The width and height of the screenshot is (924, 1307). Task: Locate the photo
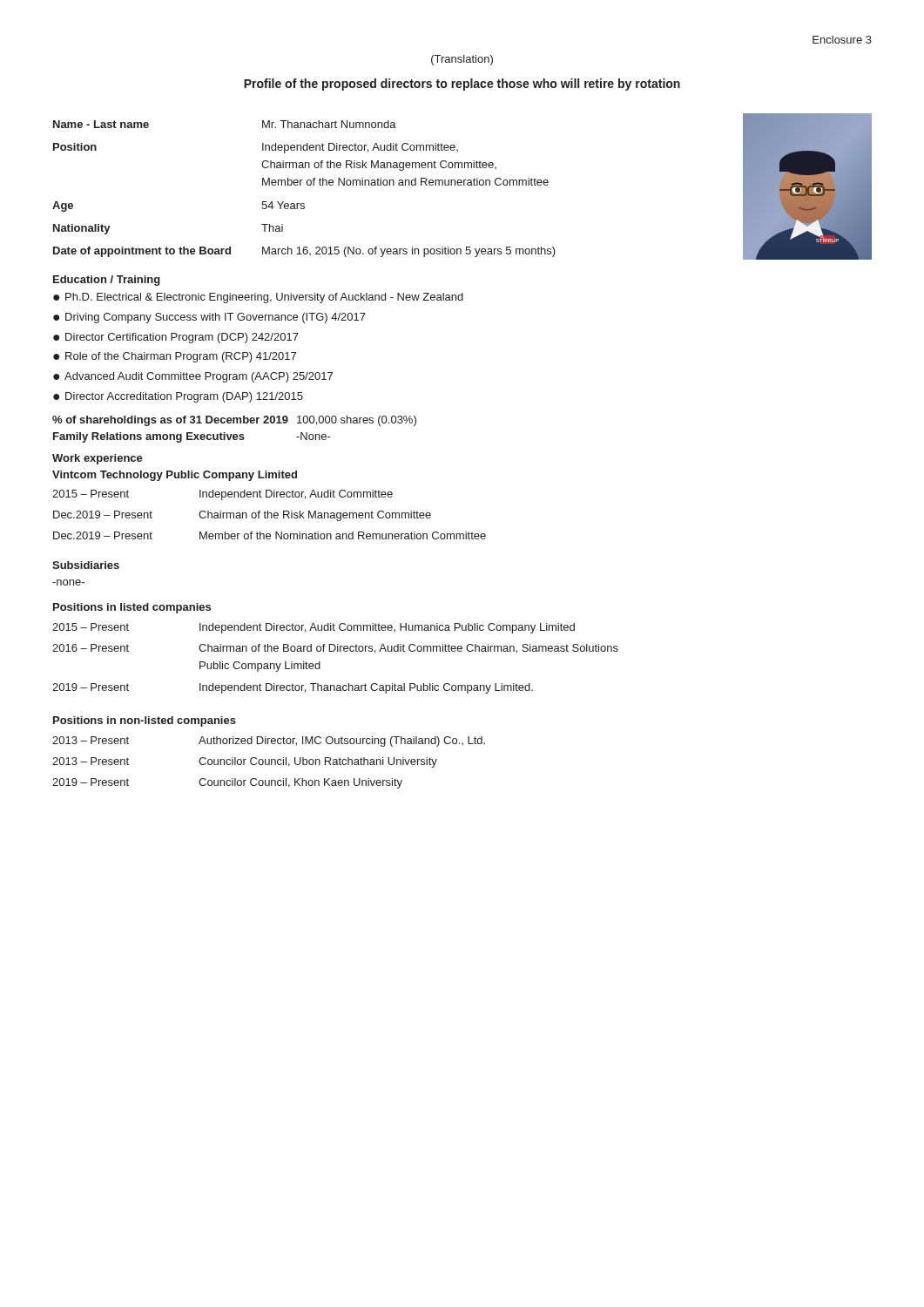pyautogui.click(x=807, y=187)
